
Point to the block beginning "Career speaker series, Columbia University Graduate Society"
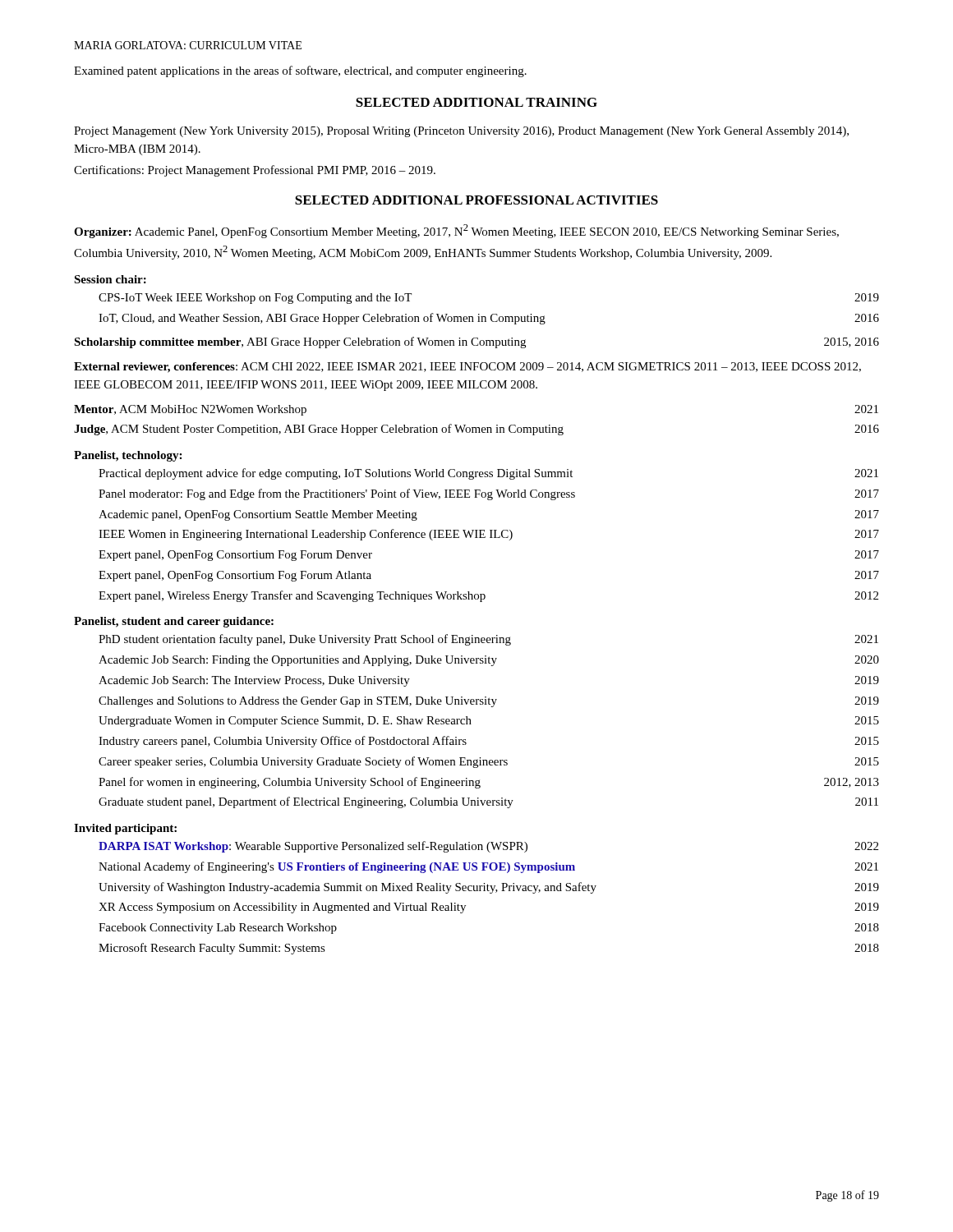tap(489, 762)
